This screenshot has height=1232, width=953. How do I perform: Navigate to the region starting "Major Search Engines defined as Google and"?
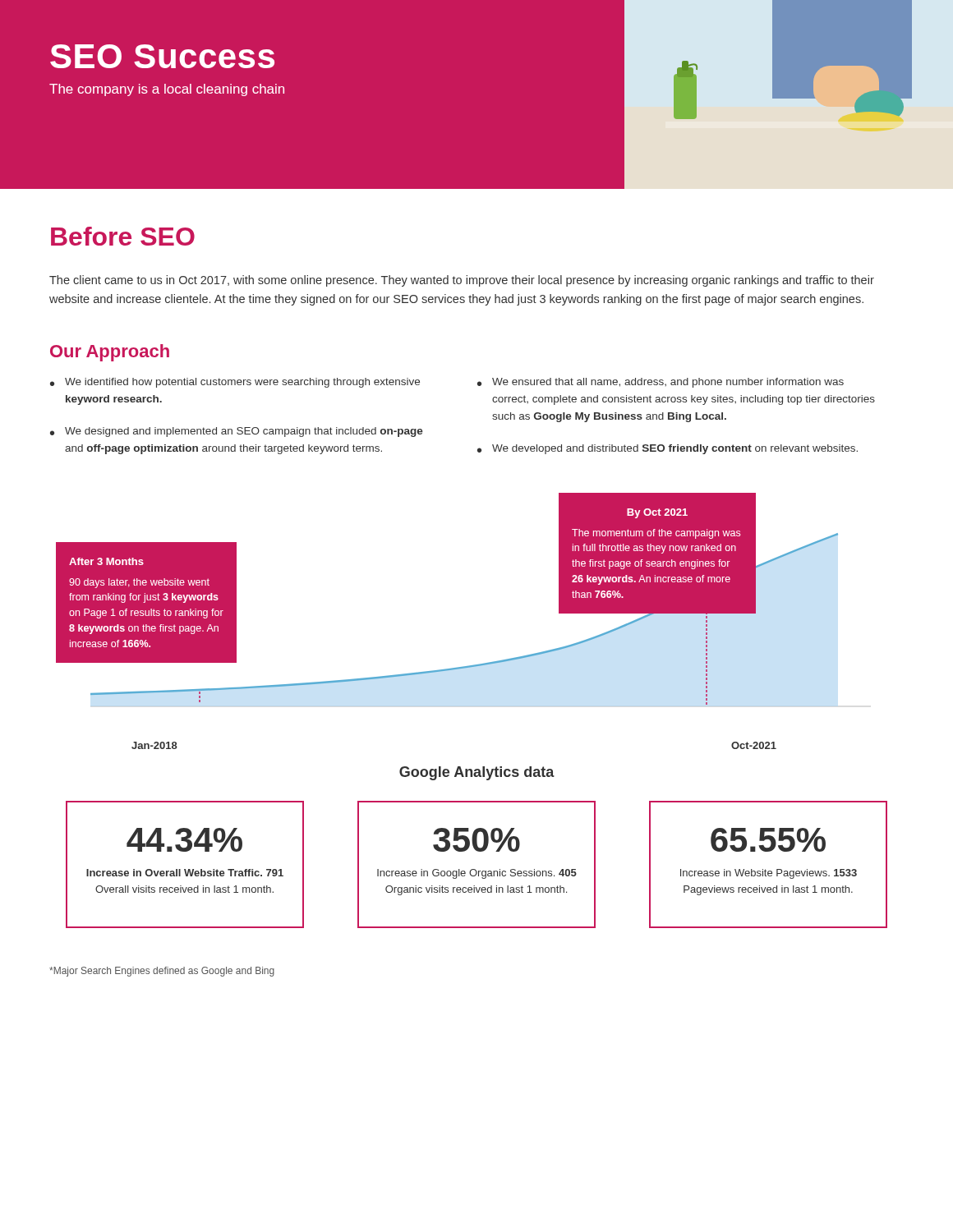[x=162, y=971]
